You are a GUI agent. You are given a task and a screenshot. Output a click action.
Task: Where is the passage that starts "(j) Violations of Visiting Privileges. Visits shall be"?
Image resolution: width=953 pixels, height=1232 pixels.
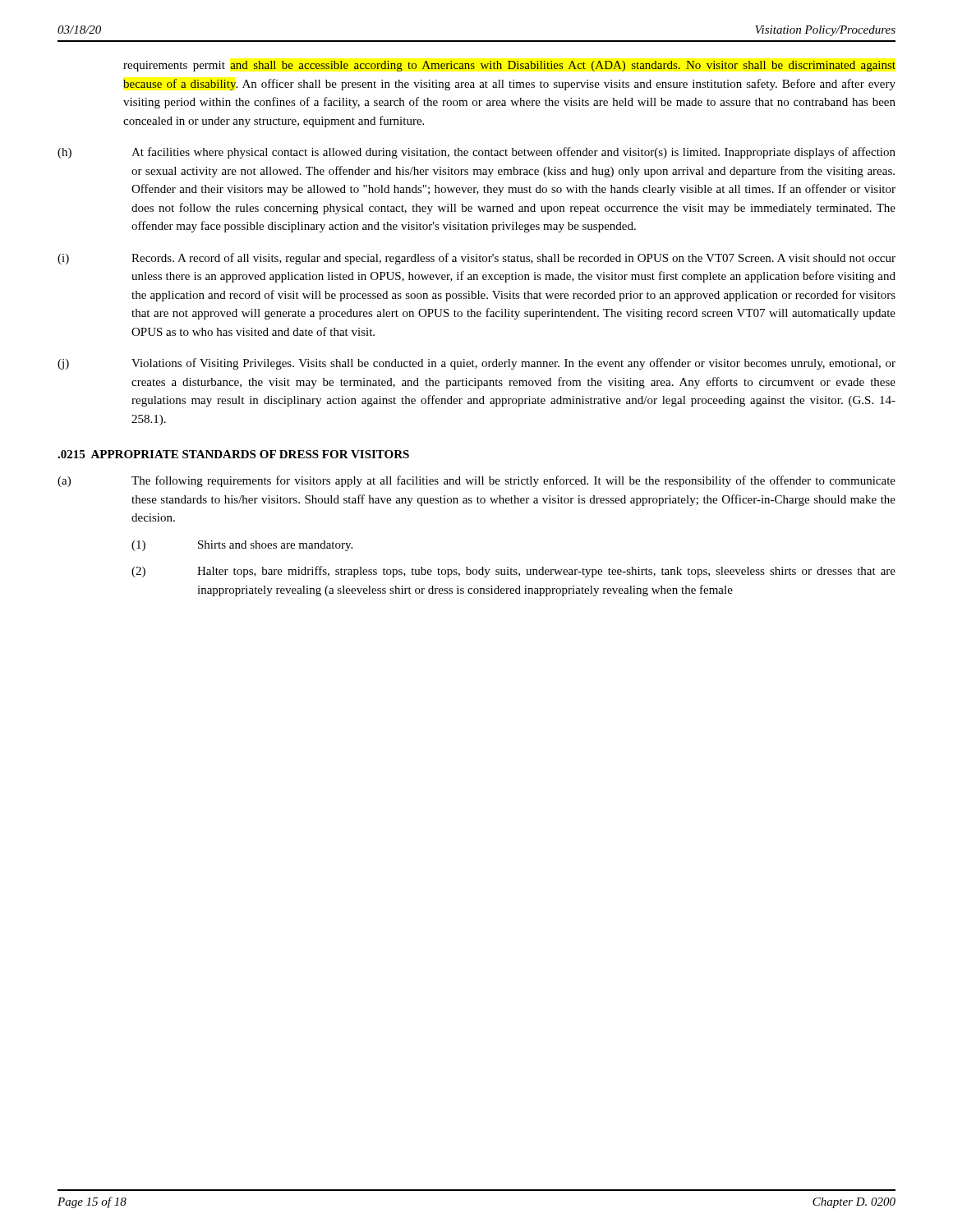pos(476,391)
